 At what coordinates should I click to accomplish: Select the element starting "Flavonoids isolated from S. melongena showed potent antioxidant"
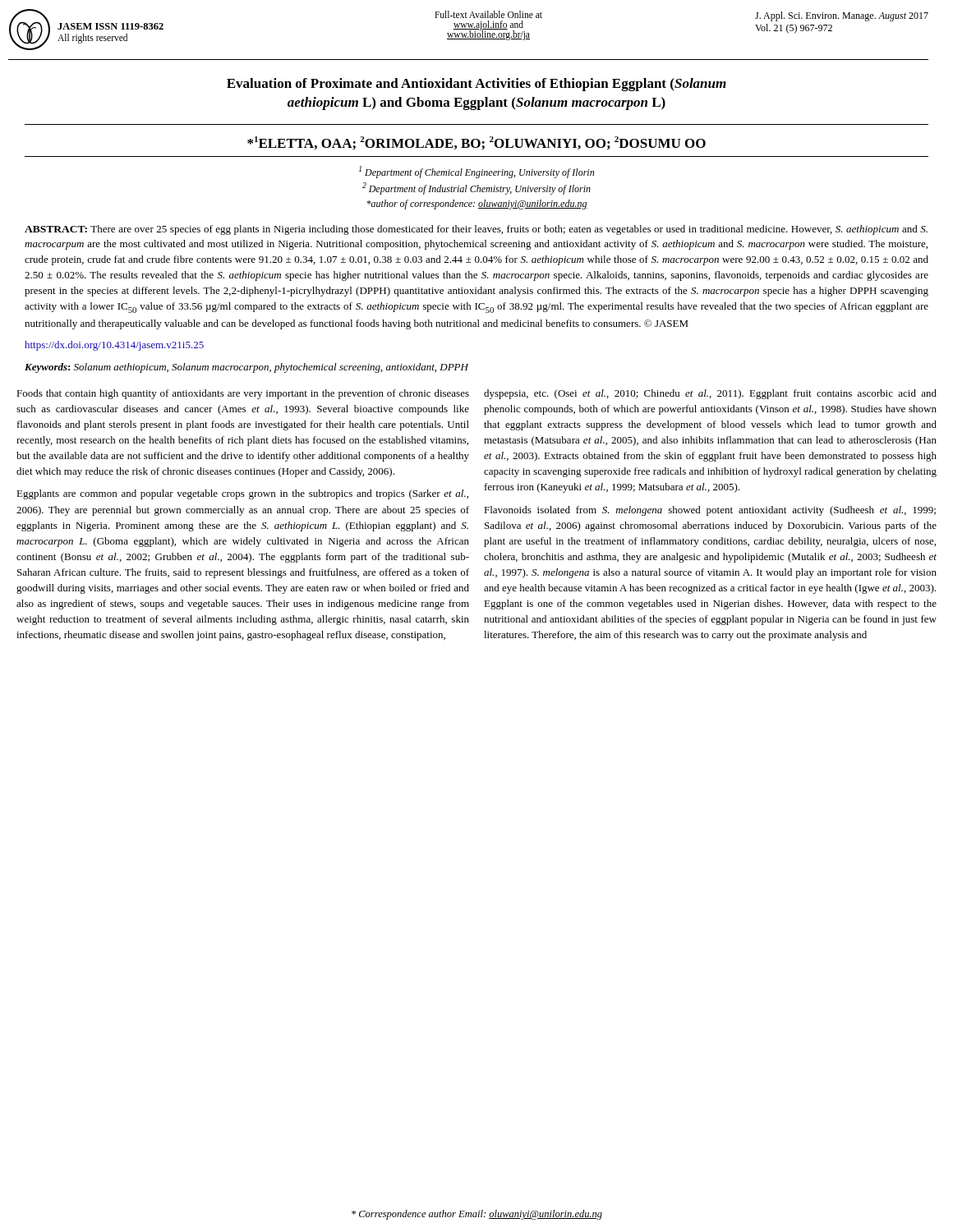point(710,572)
